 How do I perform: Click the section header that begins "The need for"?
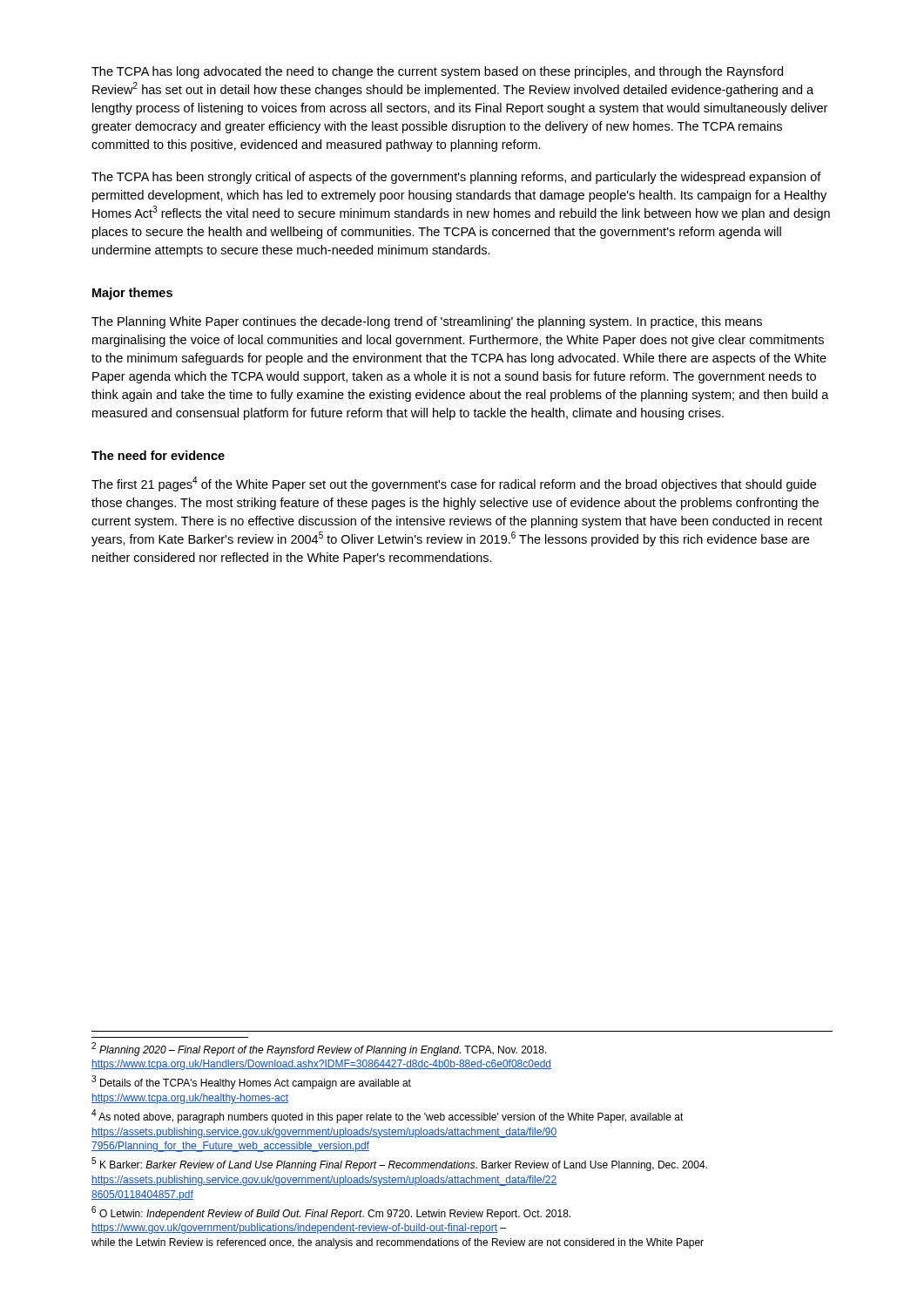(x=158, y=456)
